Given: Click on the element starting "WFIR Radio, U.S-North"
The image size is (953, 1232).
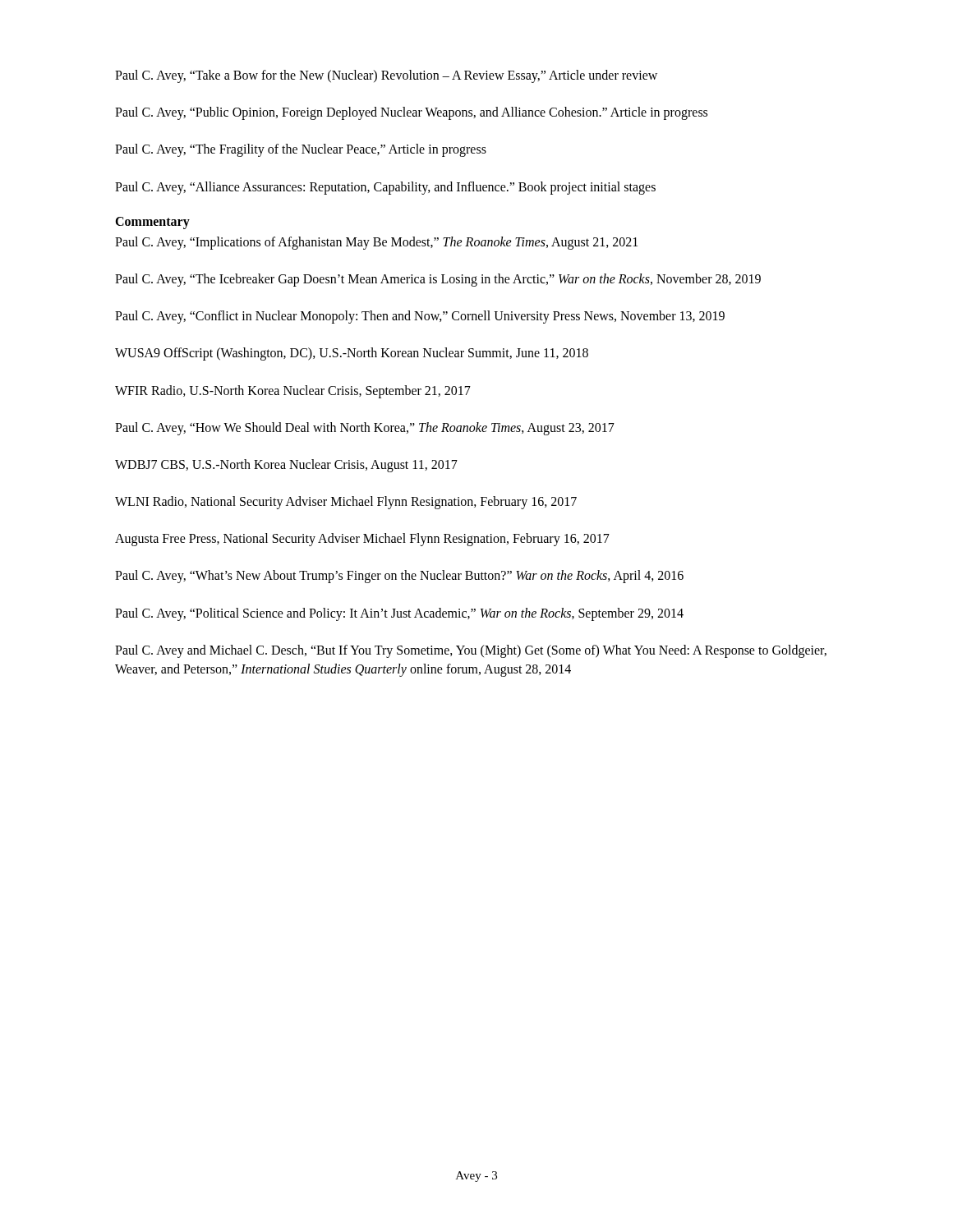Looking at the screenshot, I should 293,390.
